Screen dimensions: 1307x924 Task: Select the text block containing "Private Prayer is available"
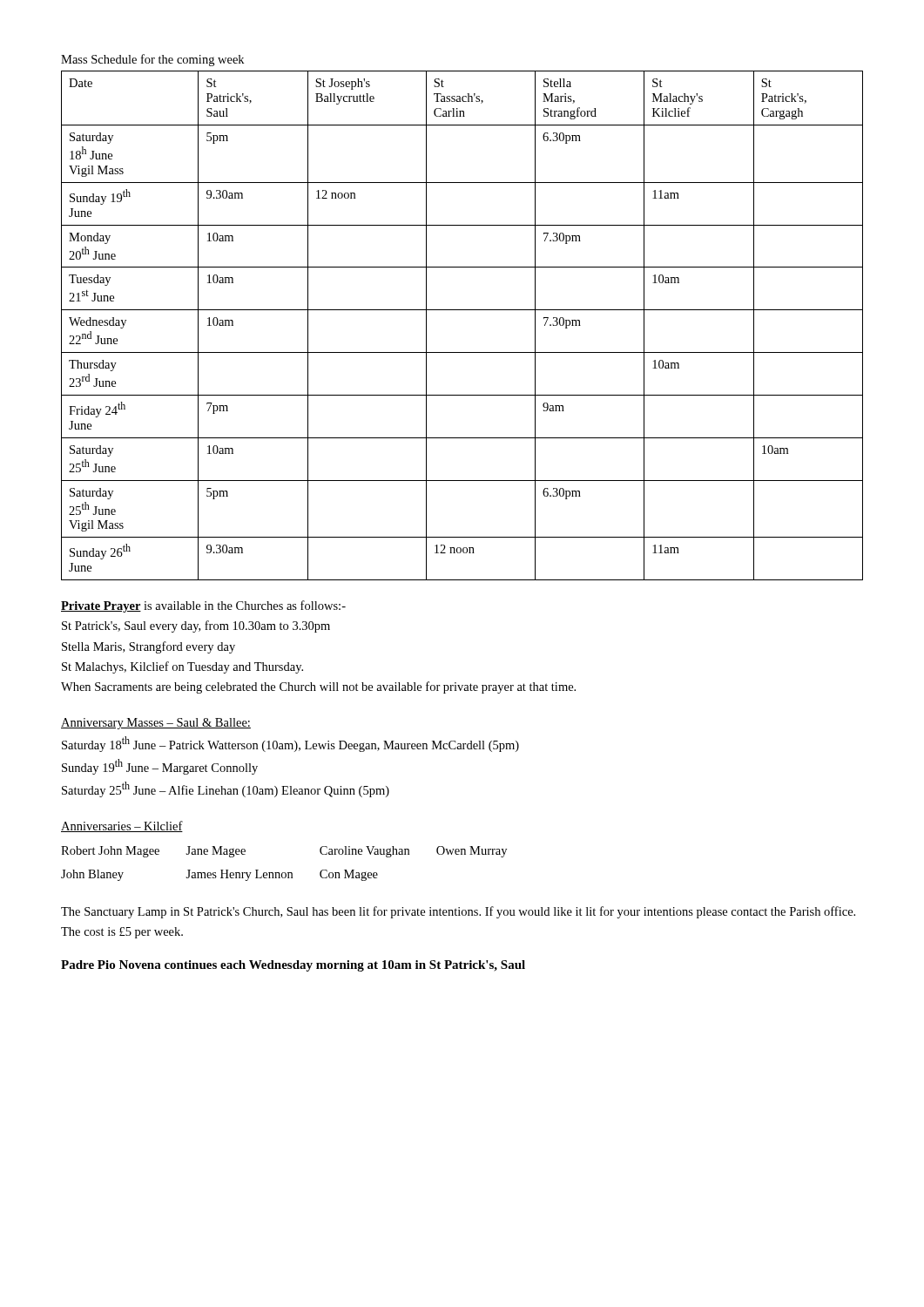[203, 606]
